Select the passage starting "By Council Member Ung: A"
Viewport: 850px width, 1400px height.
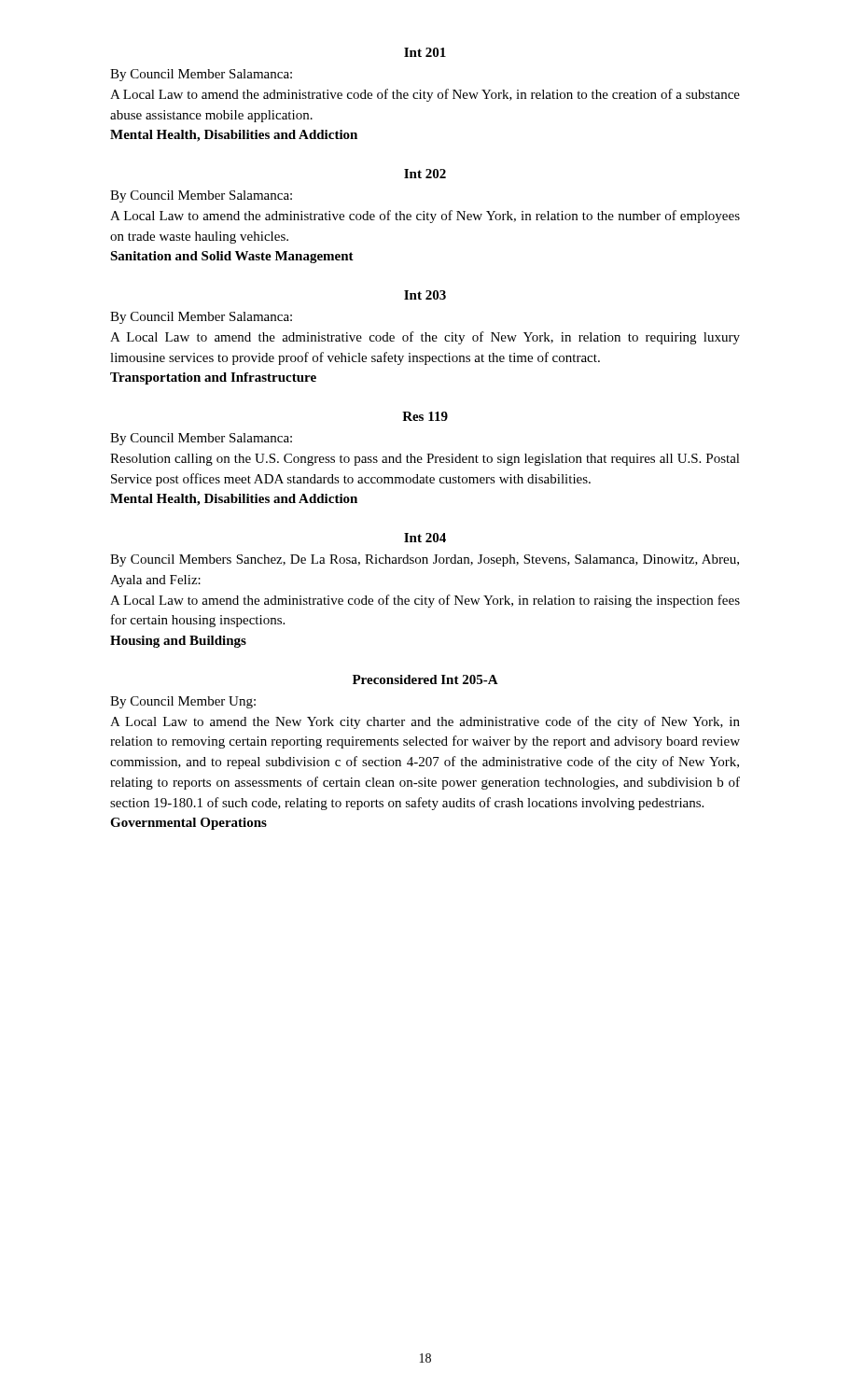pyautogui.click(x=425, y=762)
